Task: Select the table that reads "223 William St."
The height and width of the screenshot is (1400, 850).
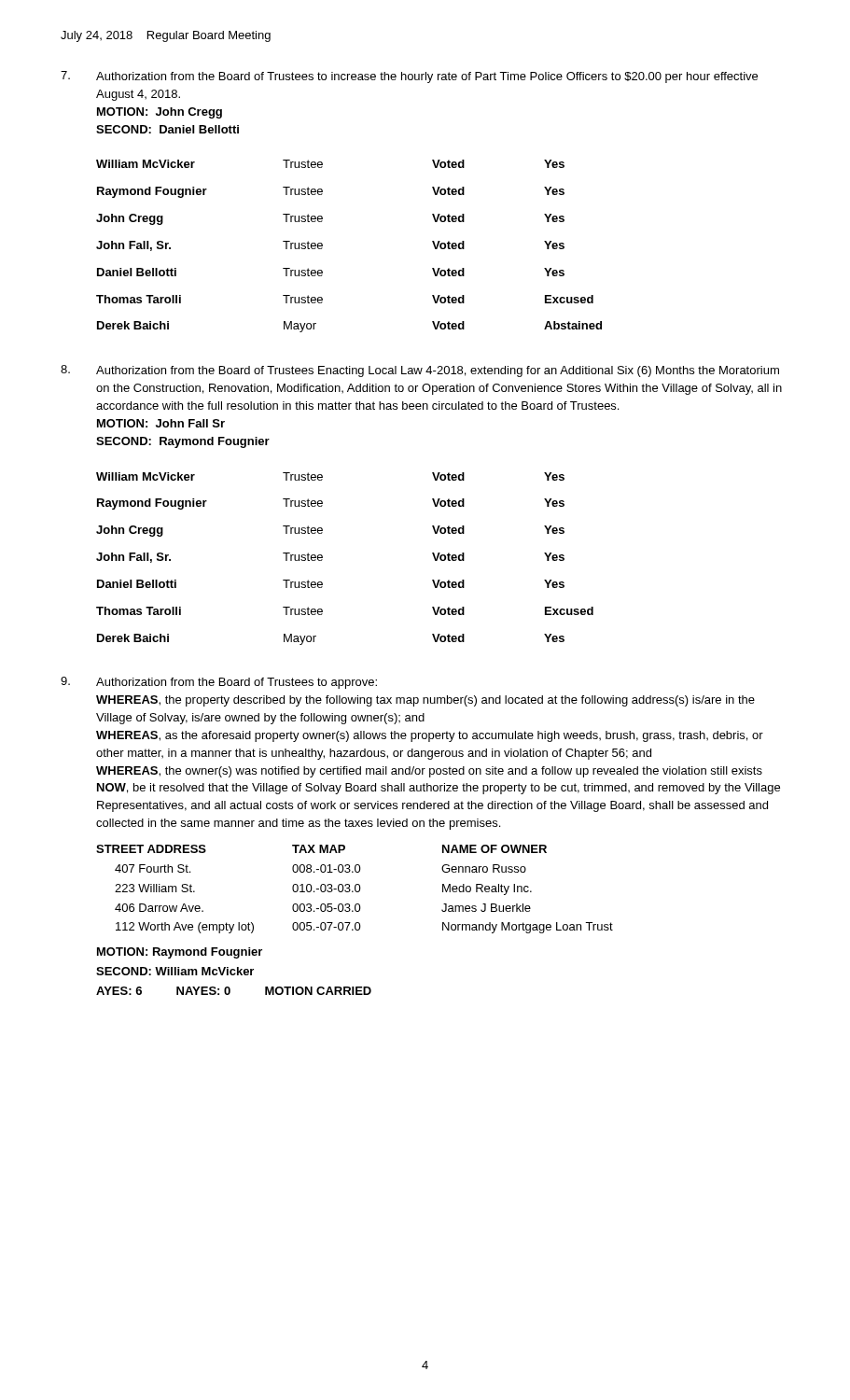Action: tap(443, 889)
